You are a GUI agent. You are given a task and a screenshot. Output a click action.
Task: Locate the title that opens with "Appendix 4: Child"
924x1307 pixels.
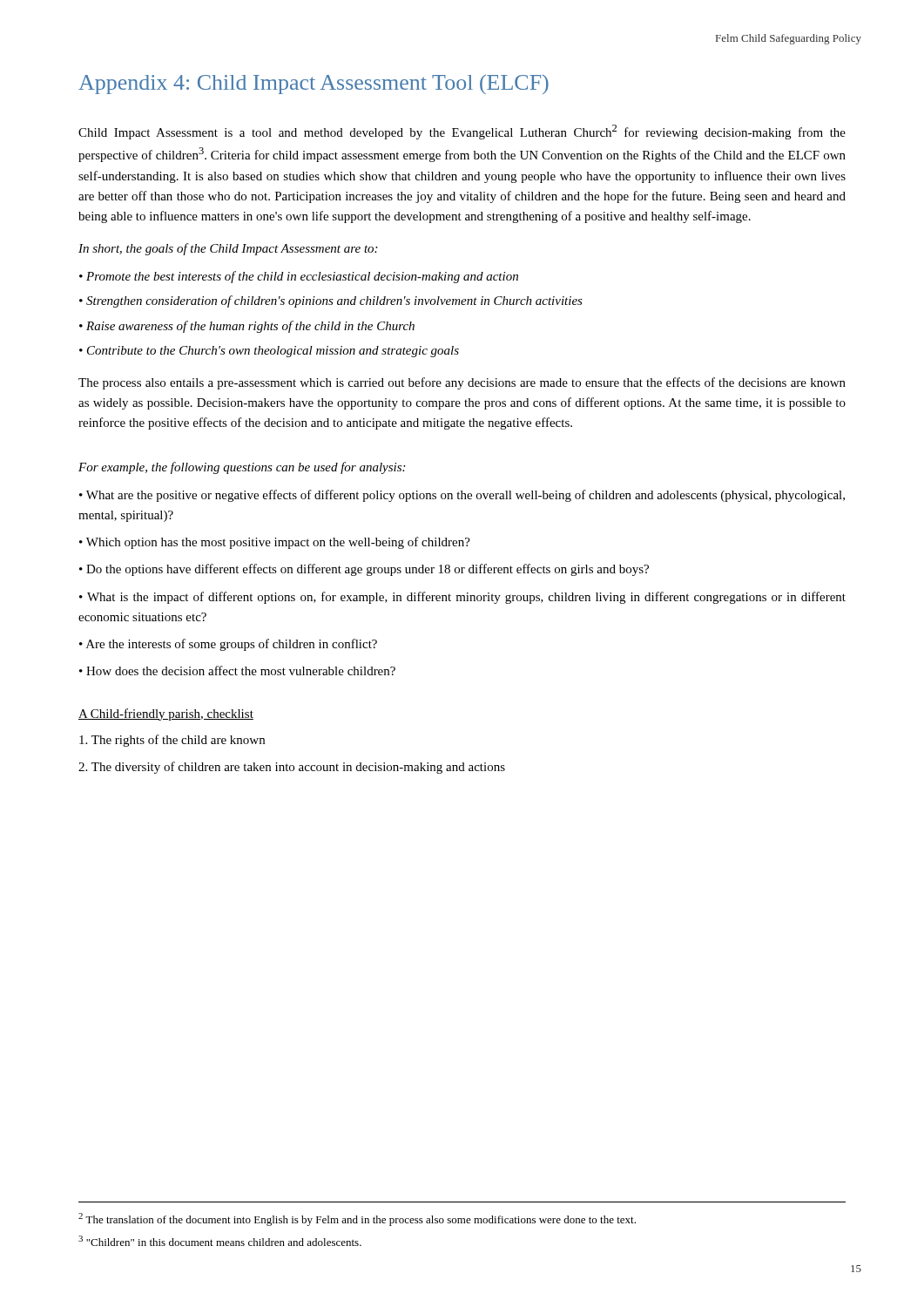click(462, 83)
